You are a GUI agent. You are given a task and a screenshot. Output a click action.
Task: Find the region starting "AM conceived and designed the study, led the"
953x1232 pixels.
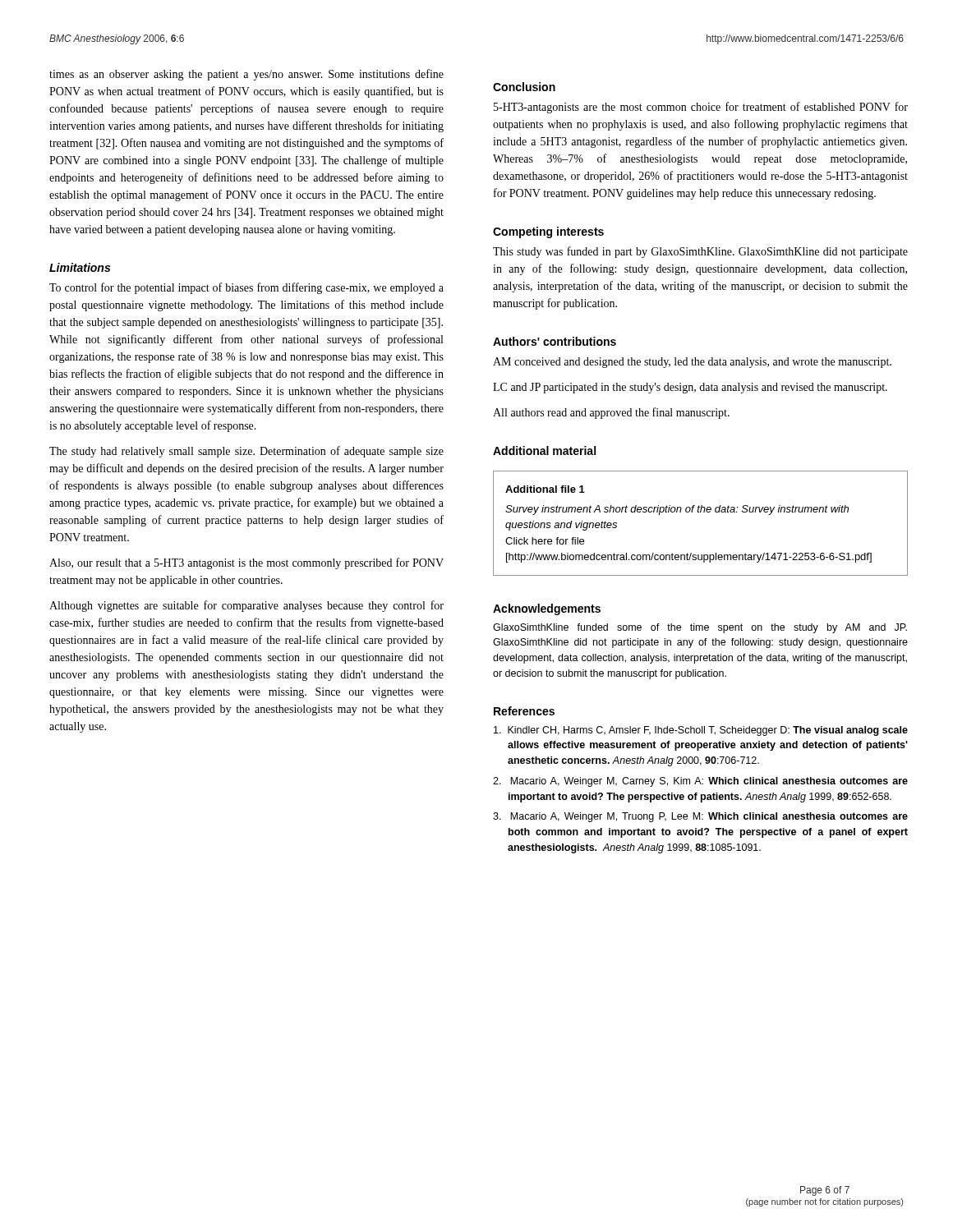(x=700, y=362)
